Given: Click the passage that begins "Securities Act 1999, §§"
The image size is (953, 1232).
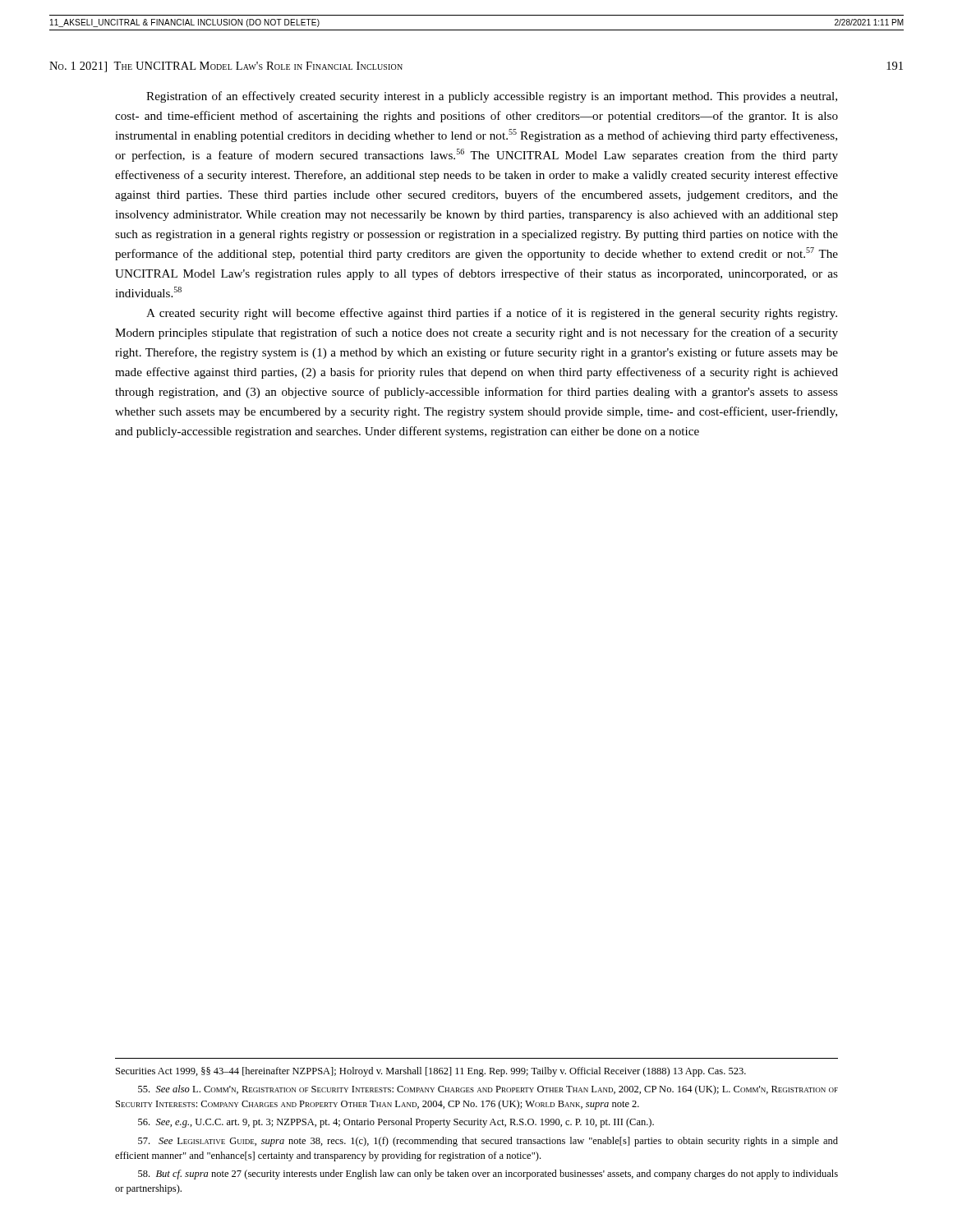Looking at the screenshot, I should click(431, 1071).
